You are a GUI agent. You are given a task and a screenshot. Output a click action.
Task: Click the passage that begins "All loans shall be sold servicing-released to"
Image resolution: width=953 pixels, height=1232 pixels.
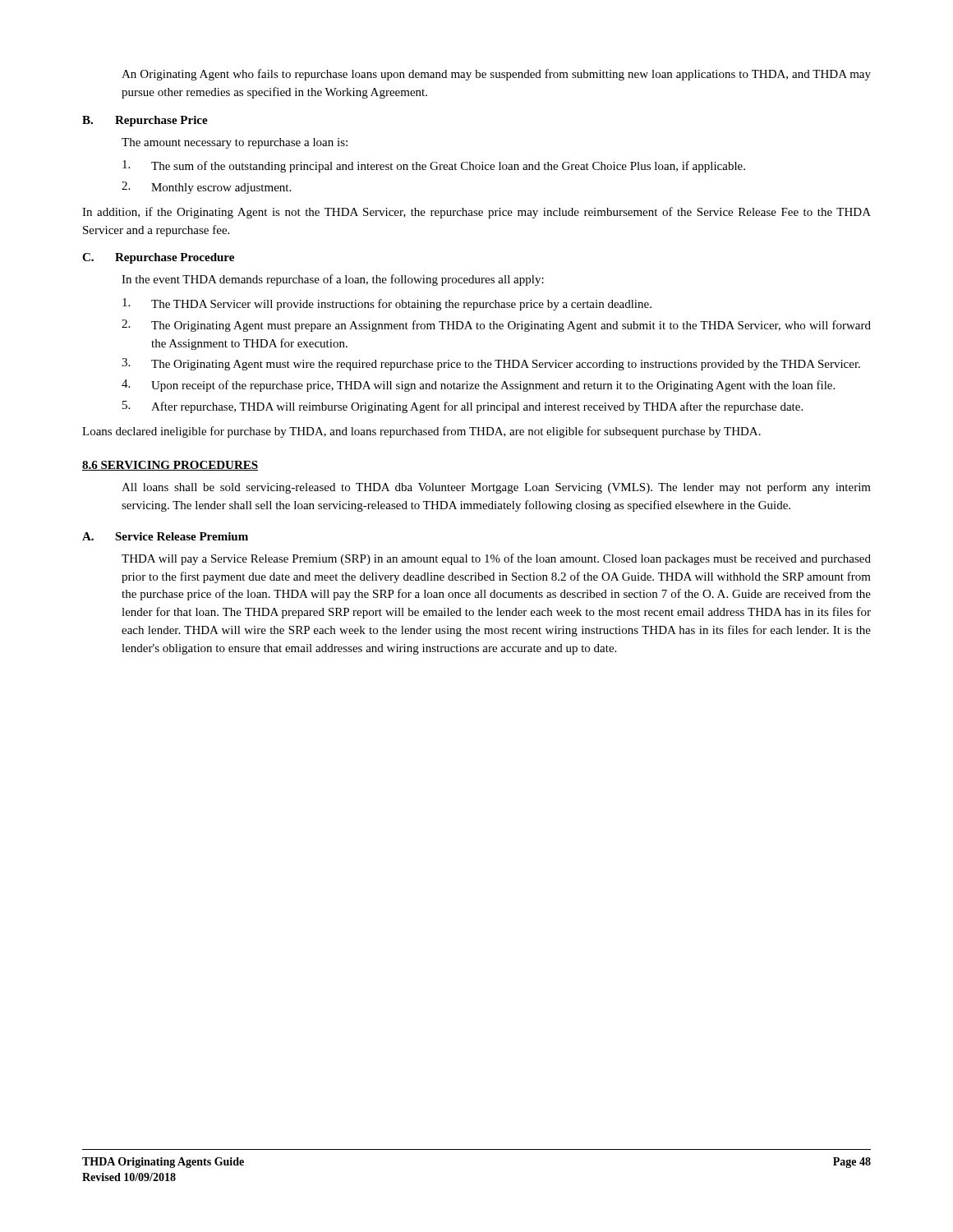click(x=496, y=497)
